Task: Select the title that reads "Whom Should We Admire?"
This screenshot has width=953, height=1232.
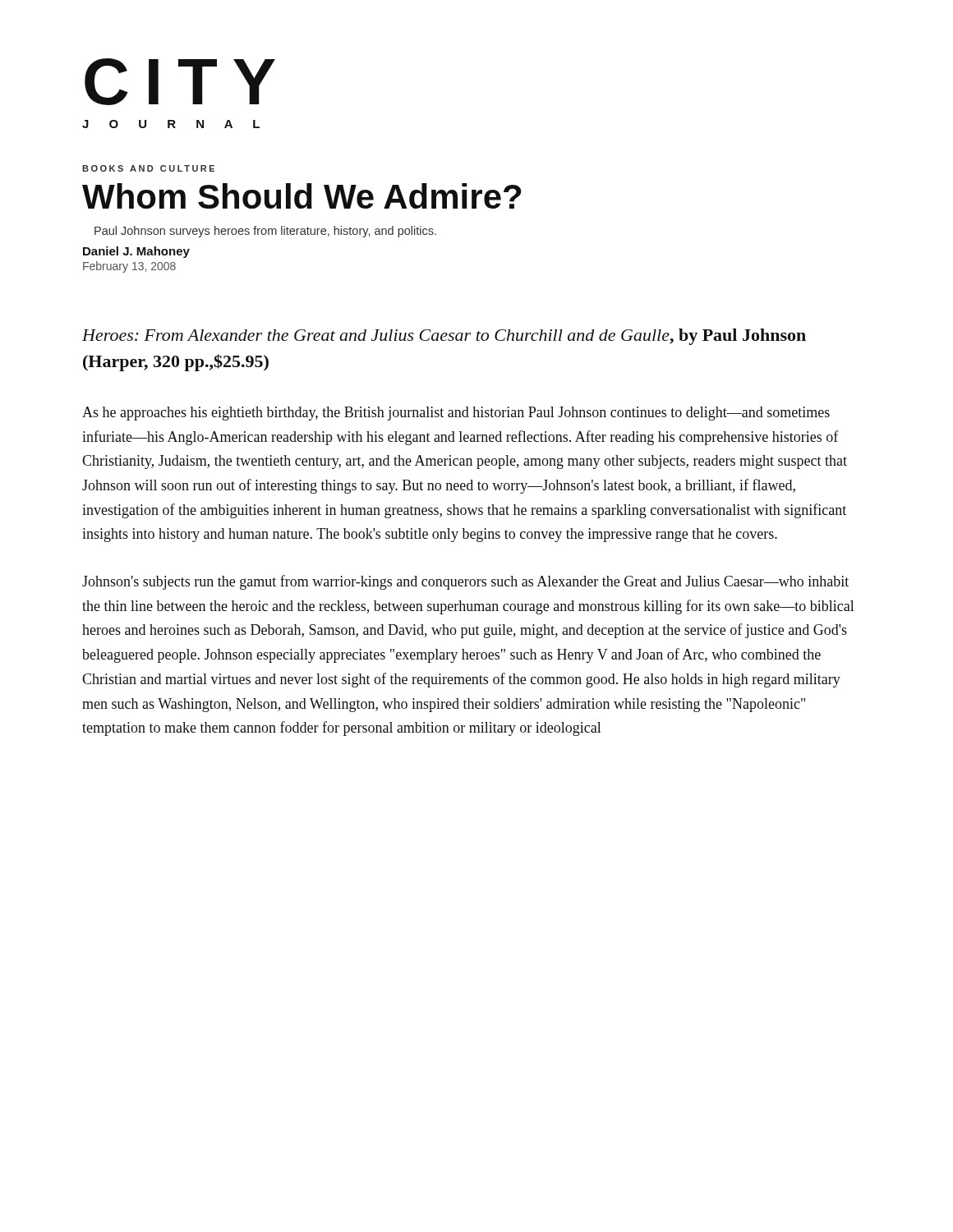Action: point(303,197)
